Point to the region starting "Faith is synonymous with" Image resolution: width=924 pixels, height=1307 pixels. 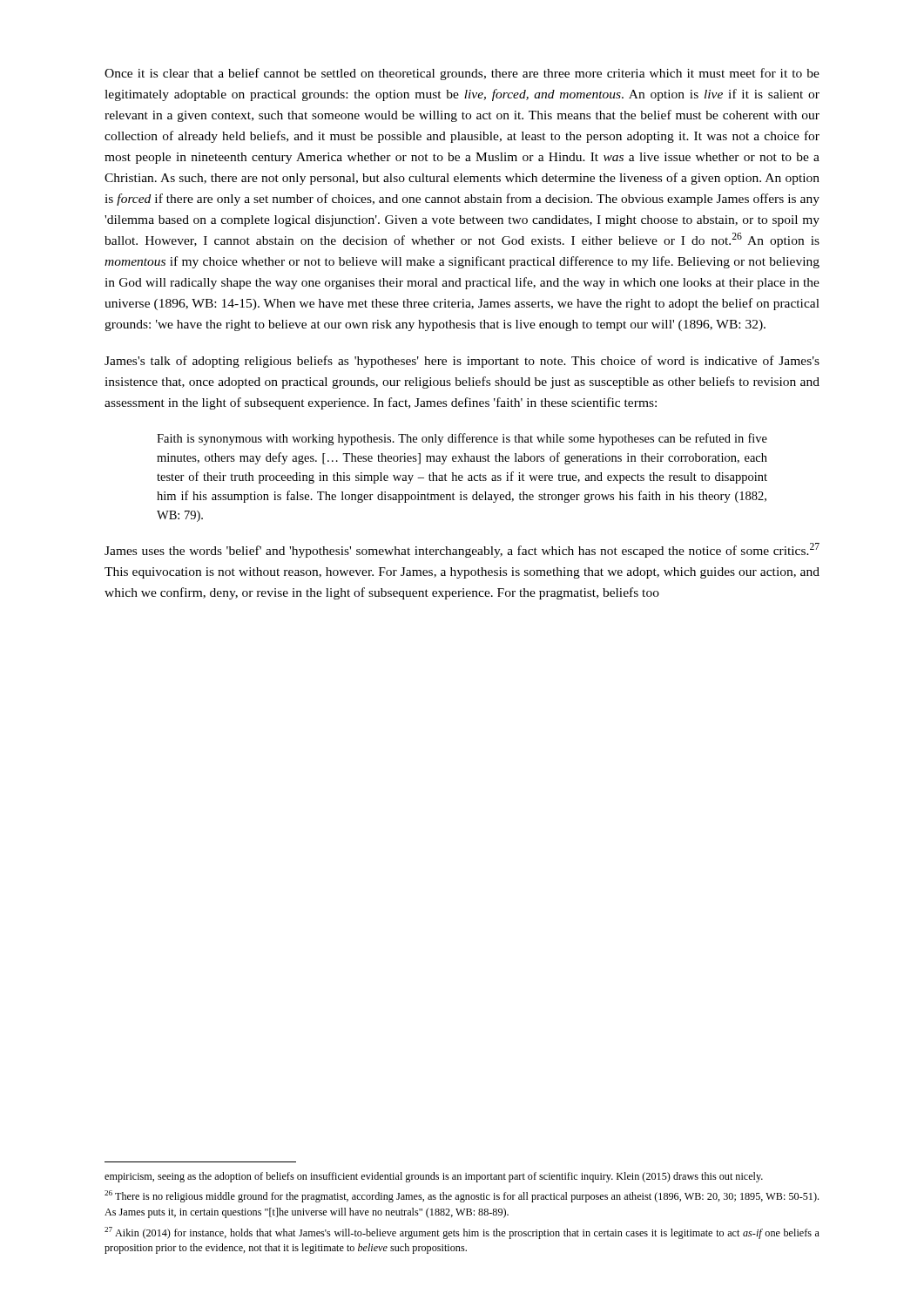pyautogui.click(x=462, y=477)
